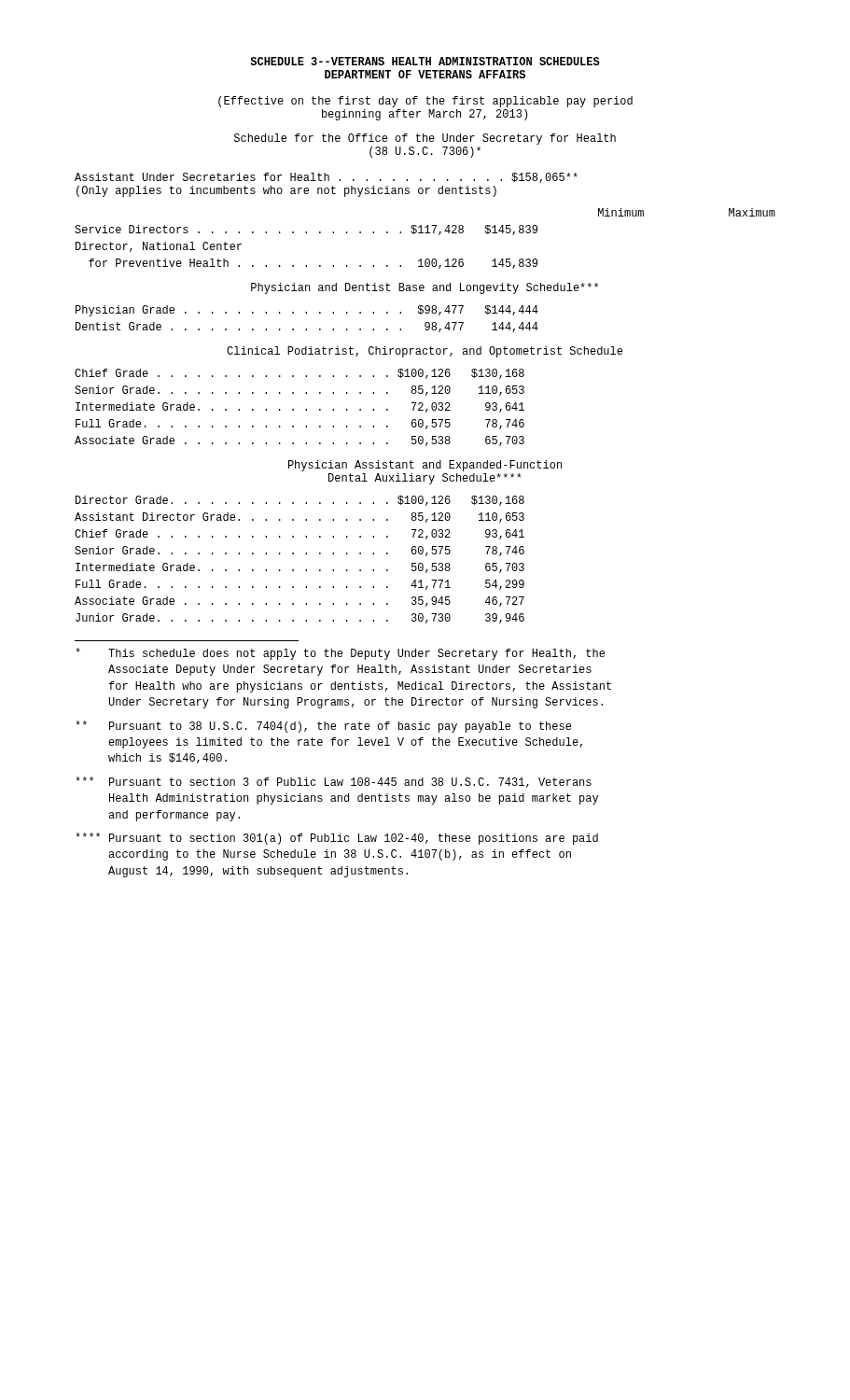Find the footnote that says "This schedule does not apply to the Deputy"

pyautogui.click(x=343, y=679)
